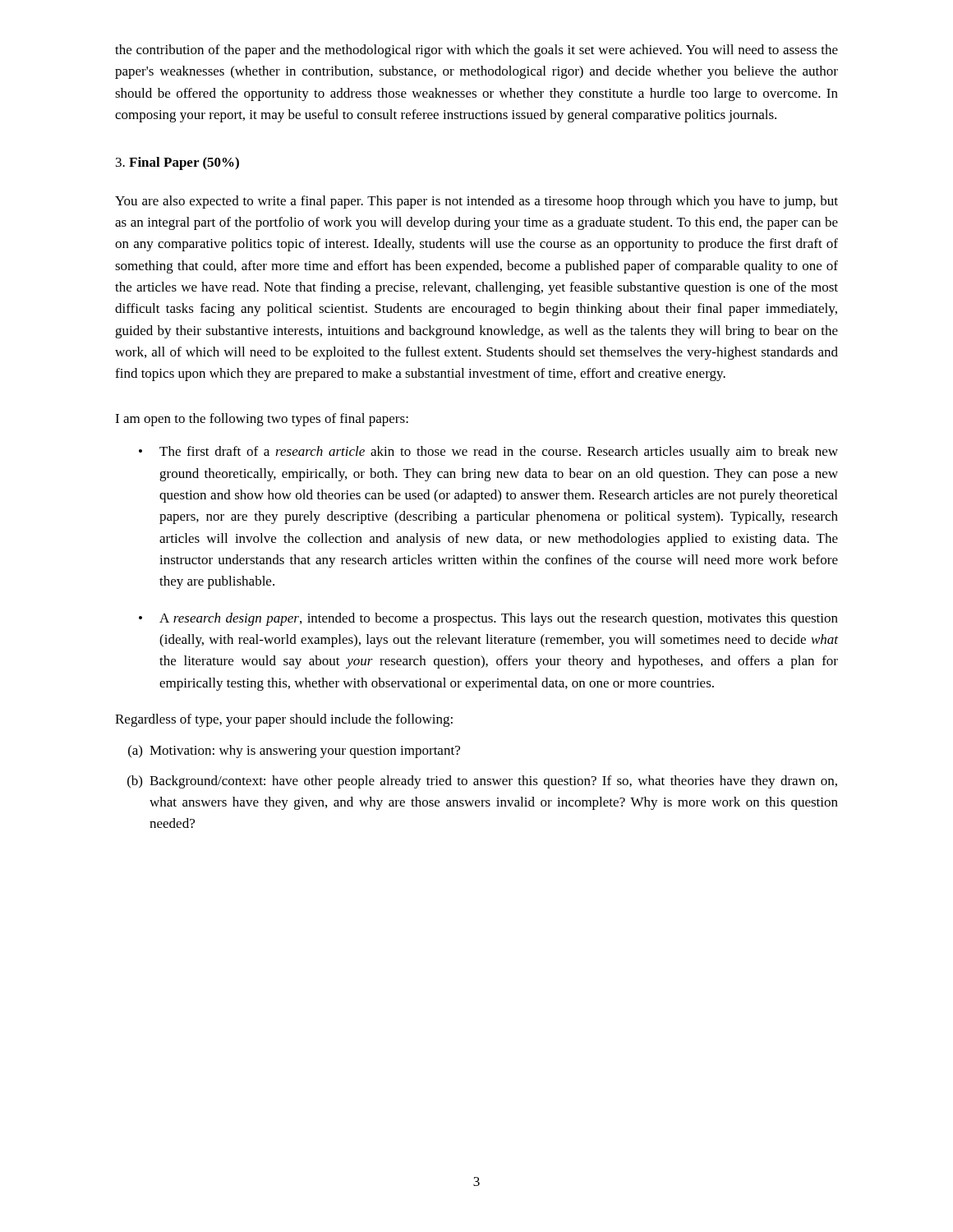Find the text block starting "the contribution of the paper and the methodological"
This screenshot has width=953, height=1232.
click(x=476, y=83)
